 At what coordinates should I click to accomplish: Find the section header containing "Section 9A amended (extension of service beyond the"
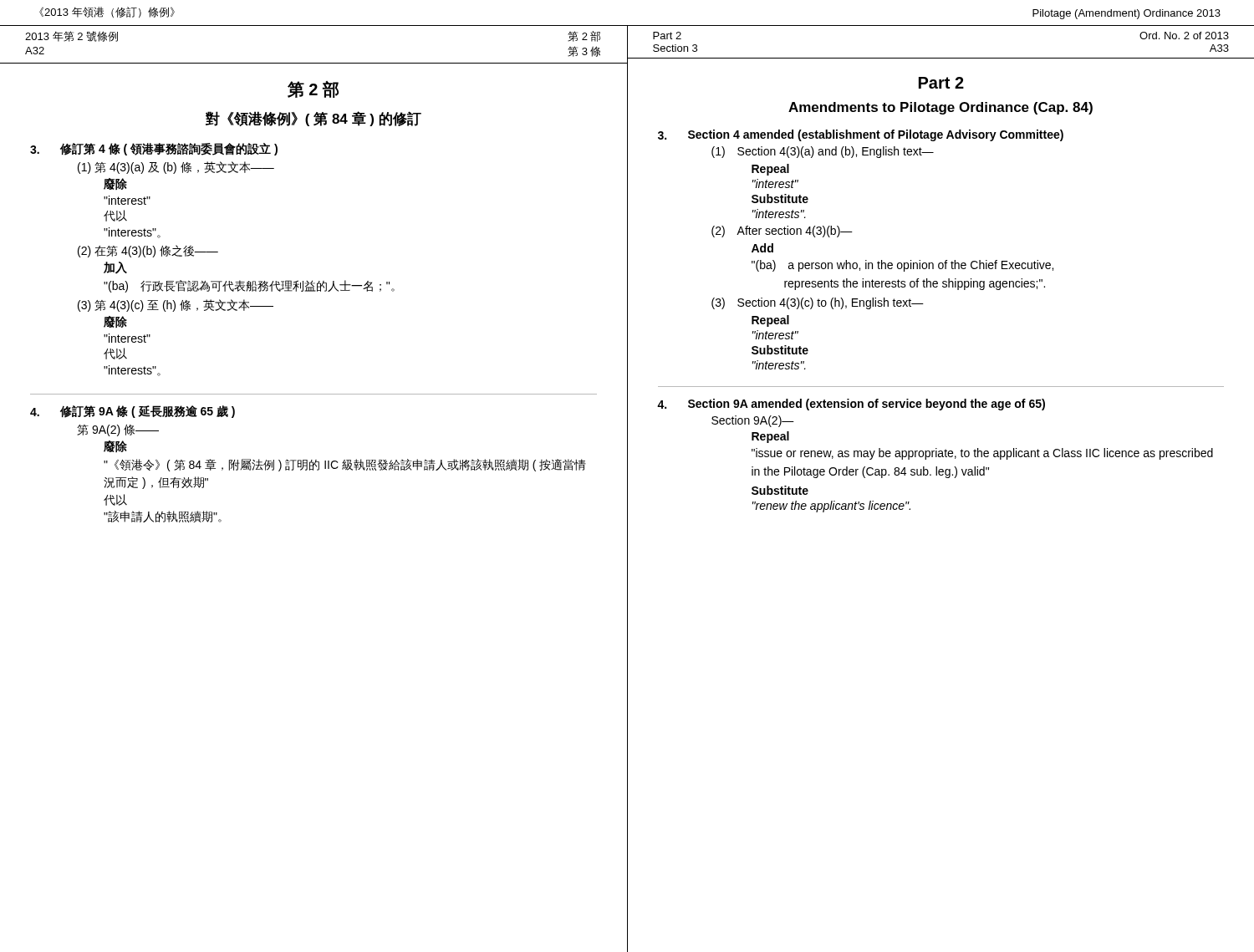(867, 404)
